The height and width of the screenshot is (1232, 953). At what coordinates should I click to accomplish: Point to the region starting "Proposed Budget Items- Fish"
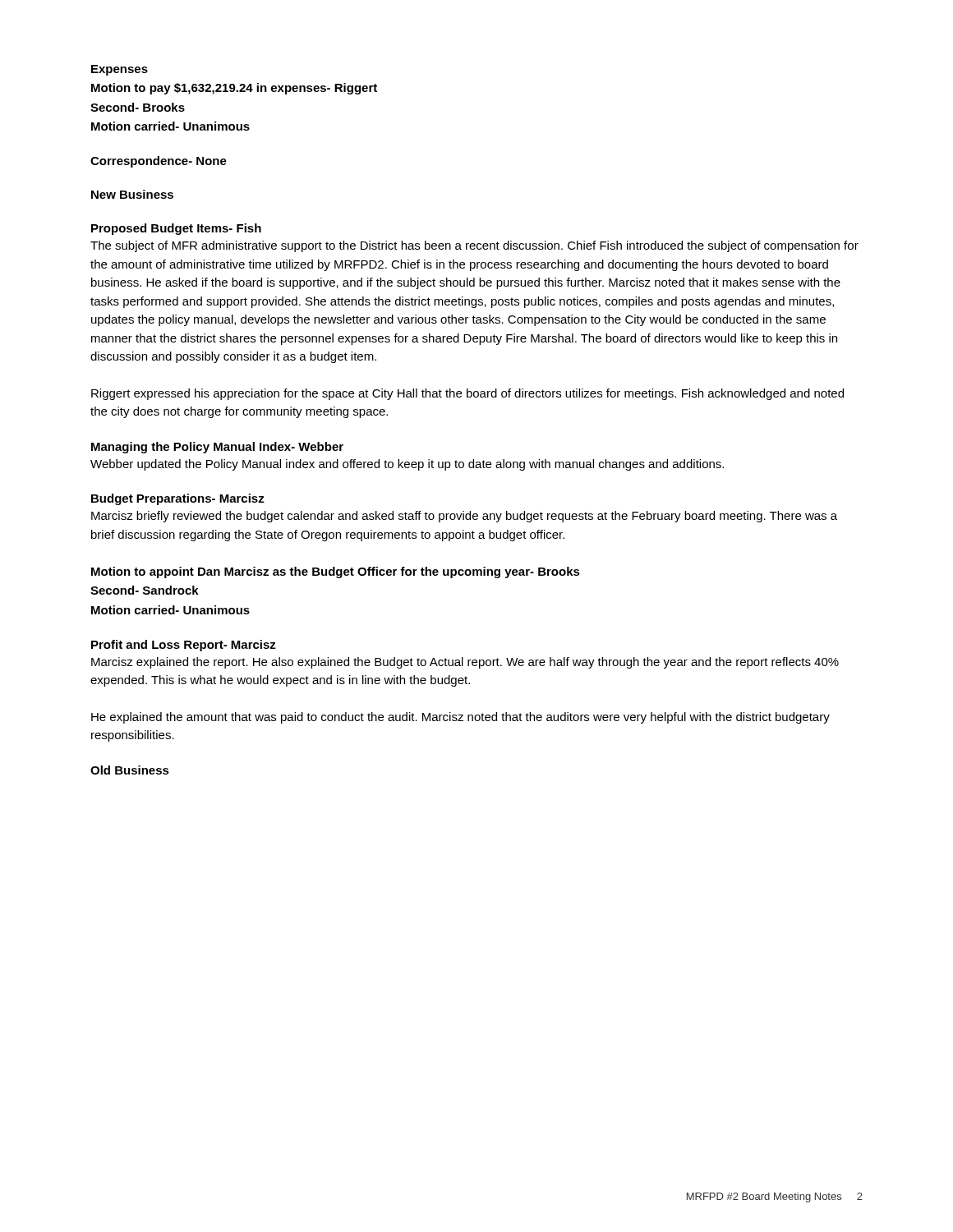pyautogui.click(x=176, y=228)
